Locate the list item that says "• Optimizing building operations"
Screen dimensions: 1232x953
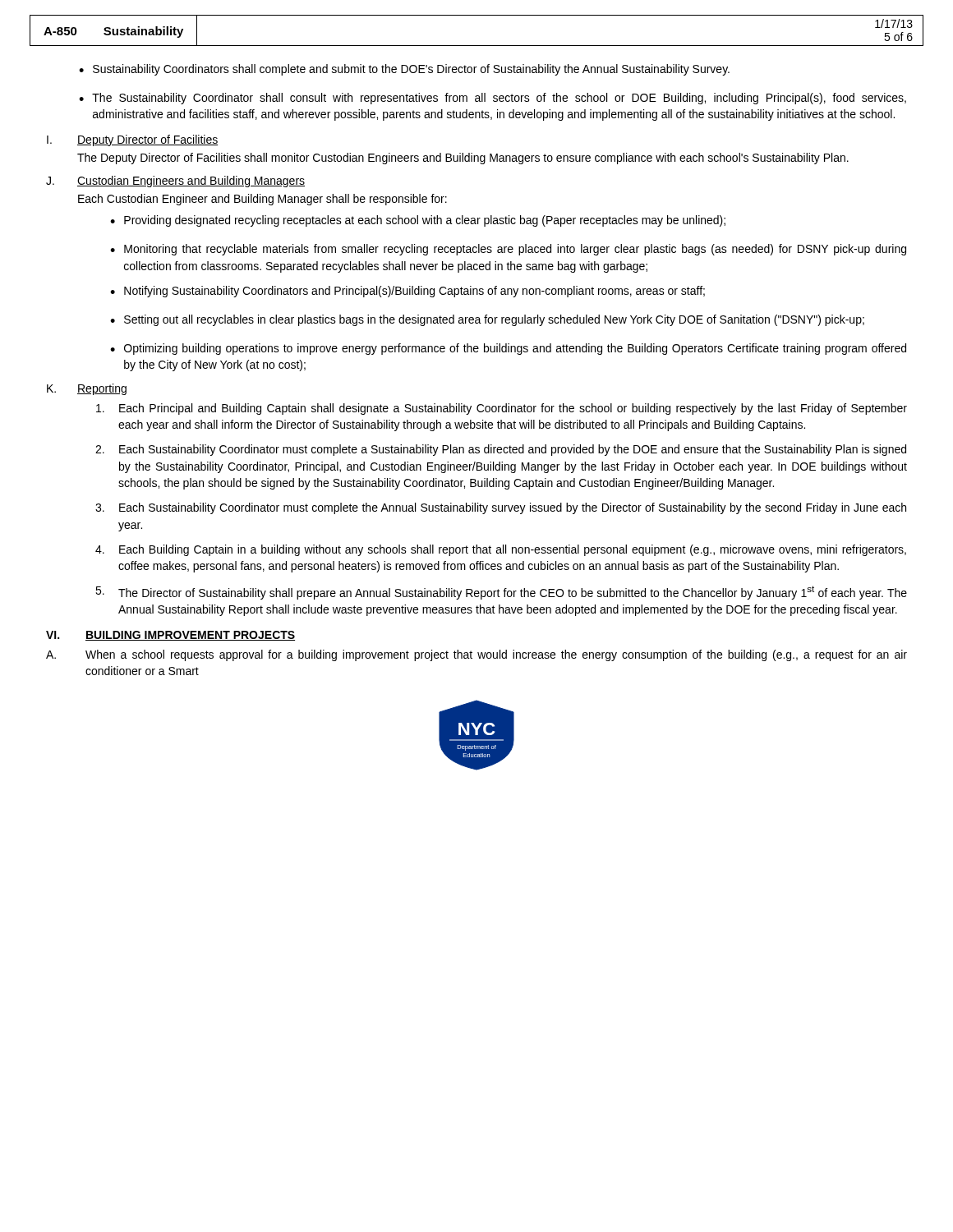pos(509,357)
